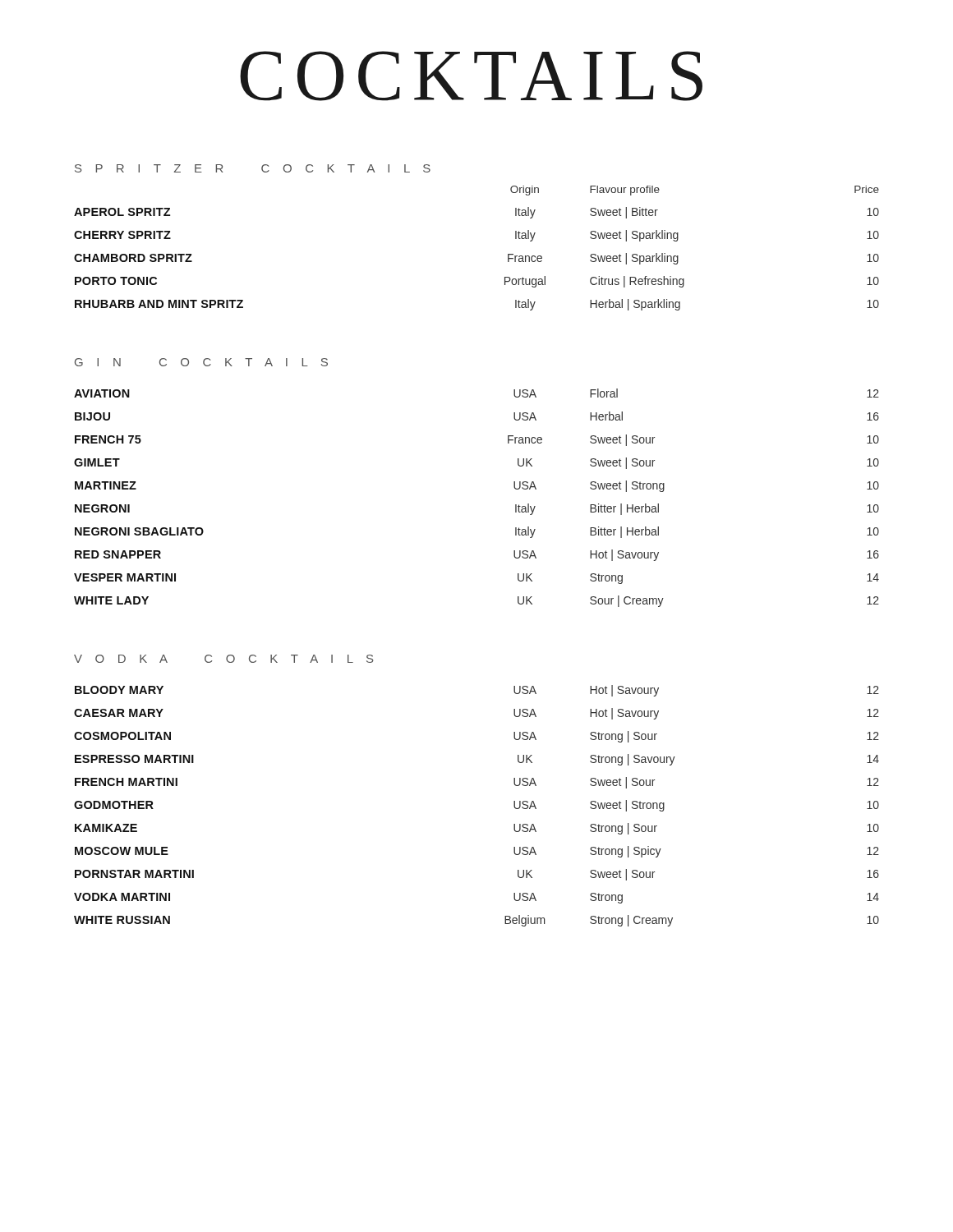The width and height of the screenshot is (953, 1232).
Task: Where is the section header that starts "G I N C O"?
Action: 204,362
